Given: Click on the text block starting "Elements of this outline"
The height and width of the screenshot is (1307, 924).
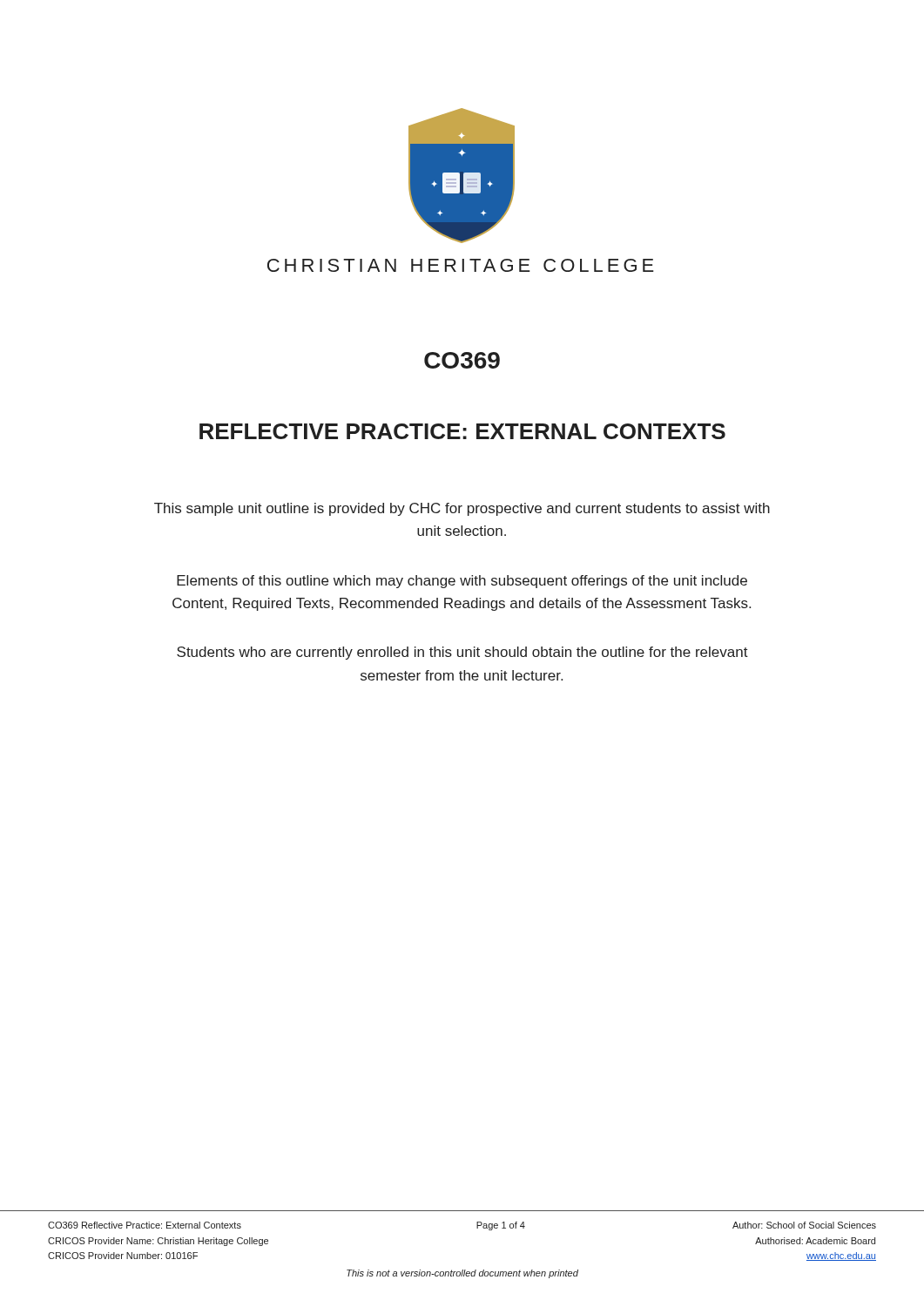Looking at the screenshot, I should [x=462, y=592].
